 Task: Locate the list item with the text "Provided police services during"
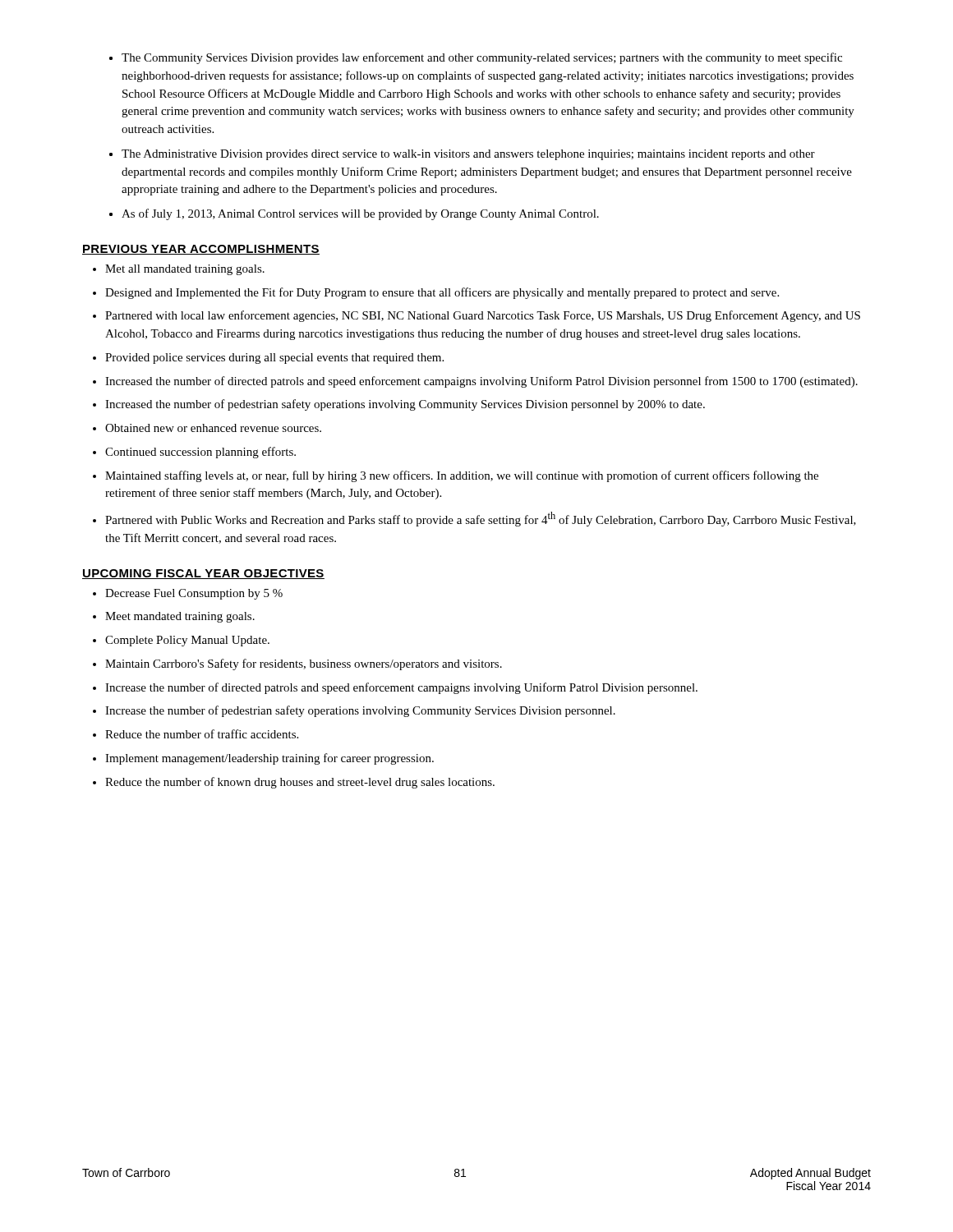[x=274, y=359]
